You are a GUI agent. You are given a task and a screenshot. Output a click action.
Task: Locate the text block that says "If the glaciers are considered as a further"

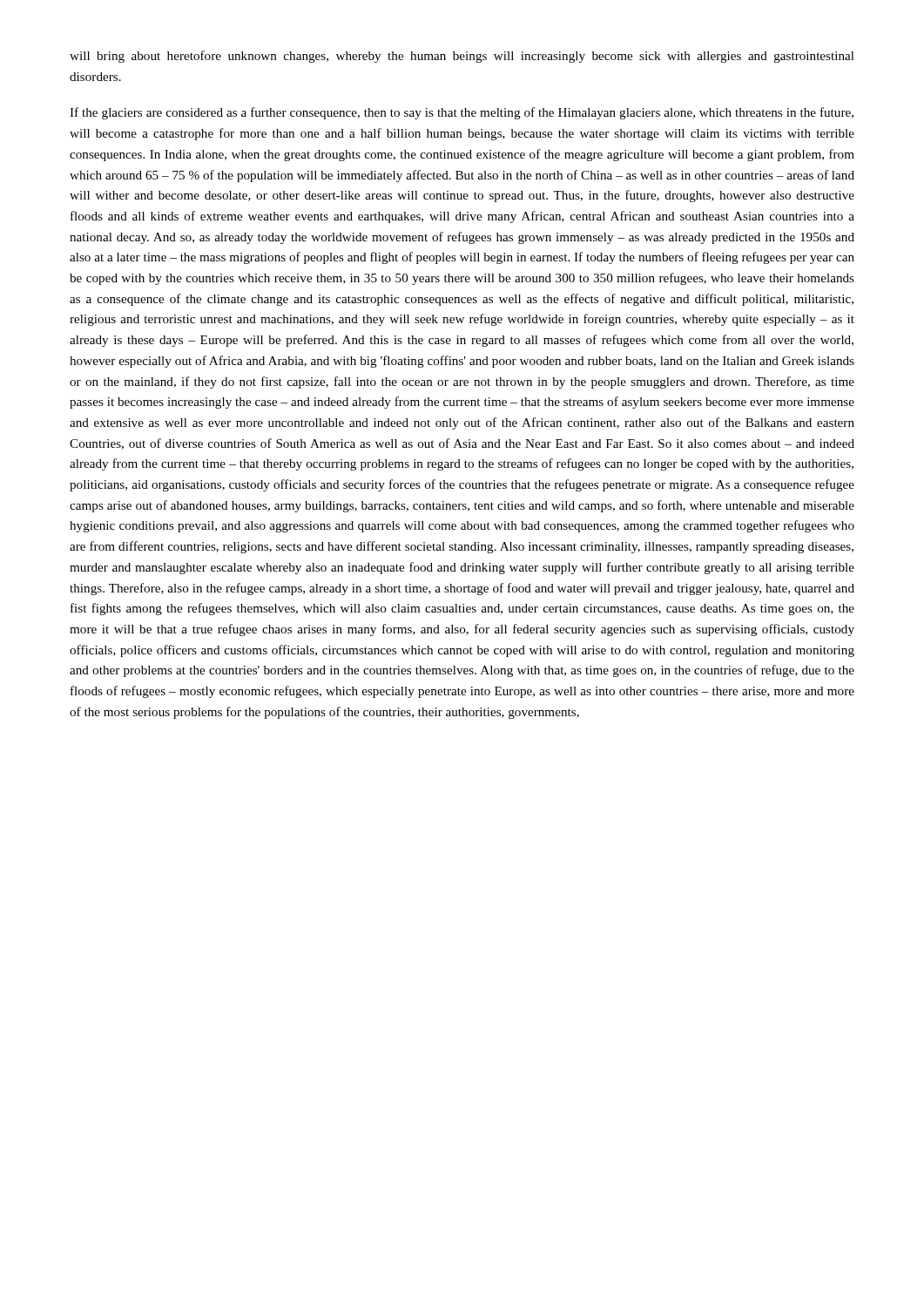[x=462, y=412]
